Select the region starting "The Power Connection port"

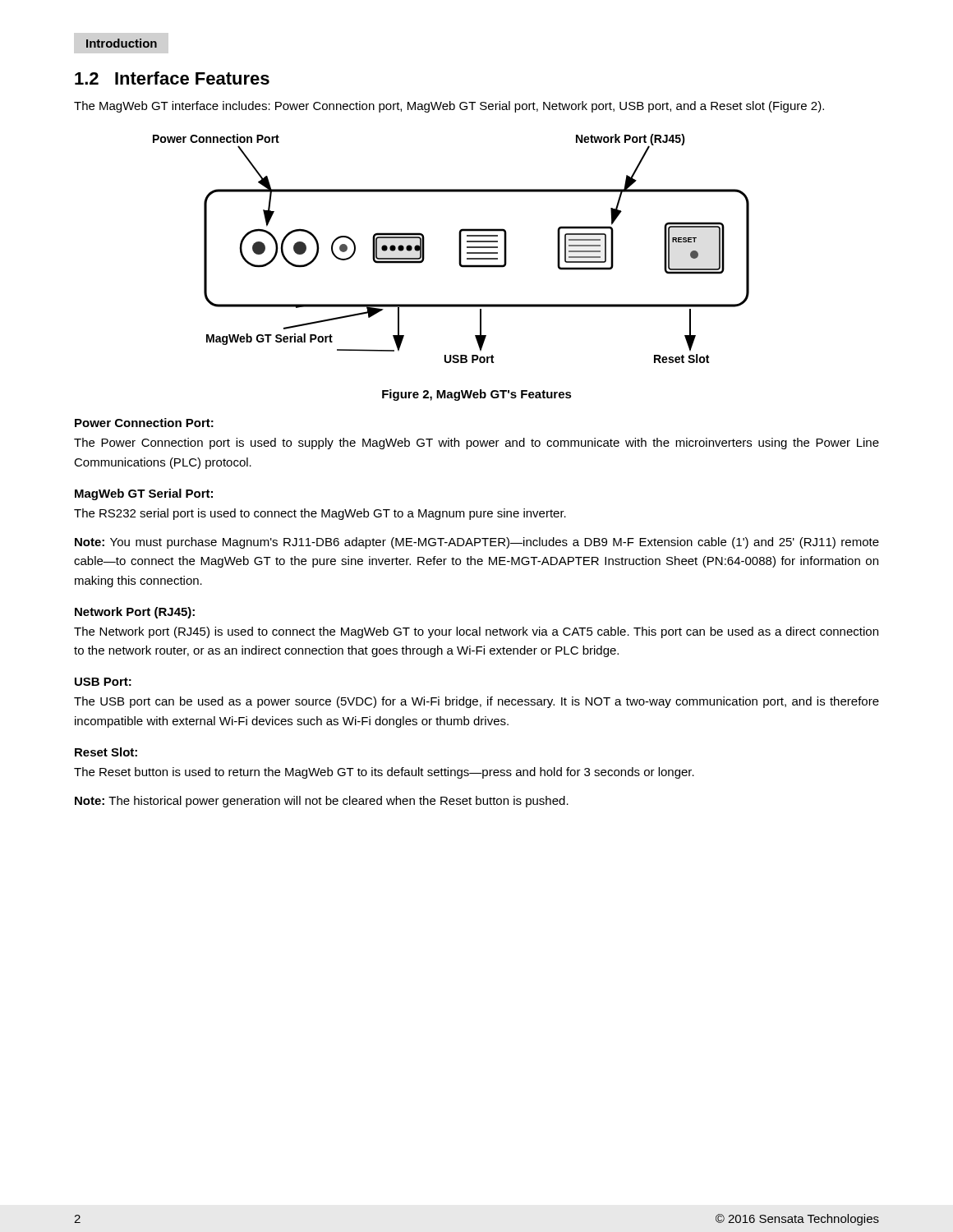click(476, 452)
